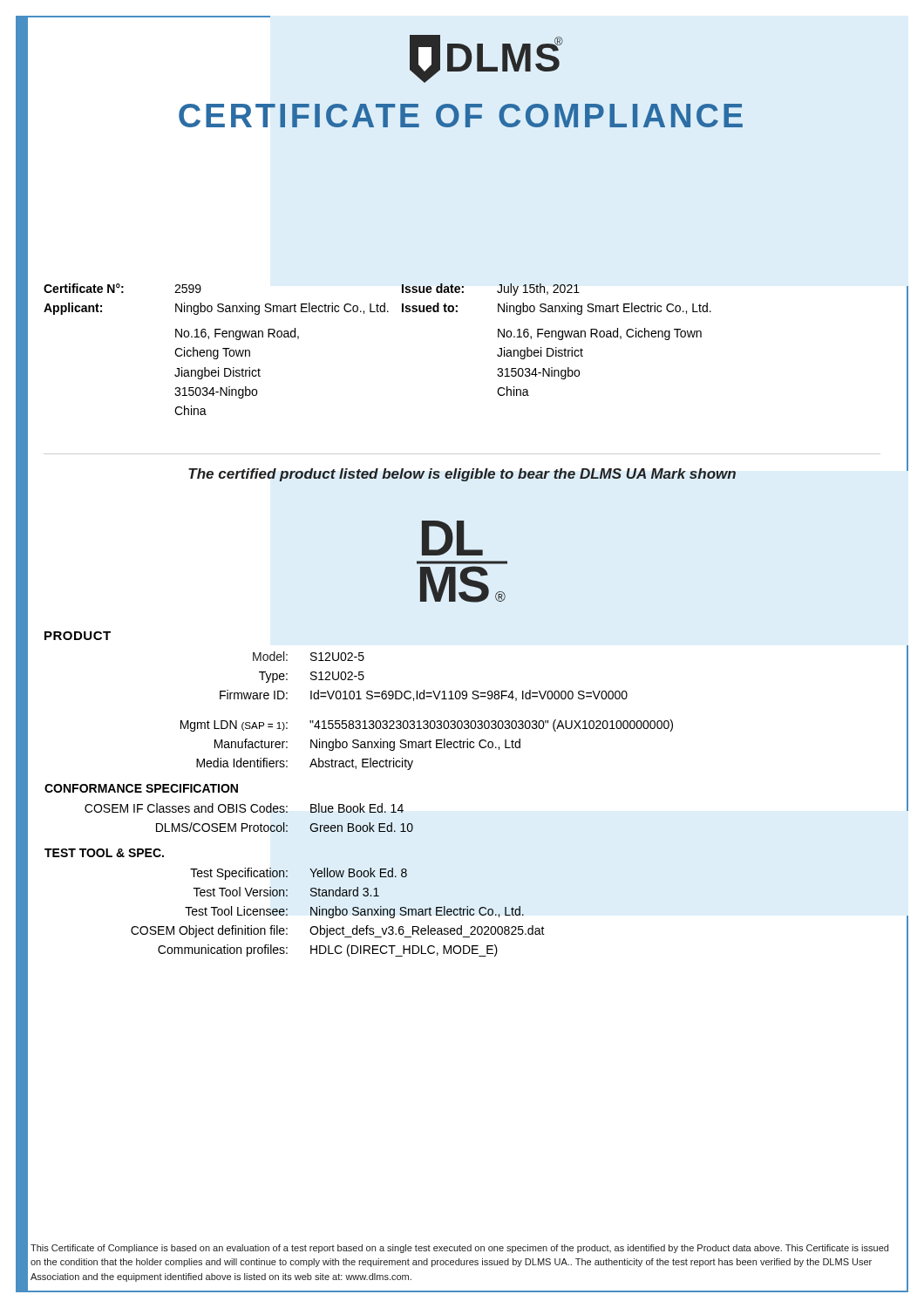Select the table that reads "Id=V0101 S=69DC,Id=V1109 S=98F4,"

tap(462, 803)
